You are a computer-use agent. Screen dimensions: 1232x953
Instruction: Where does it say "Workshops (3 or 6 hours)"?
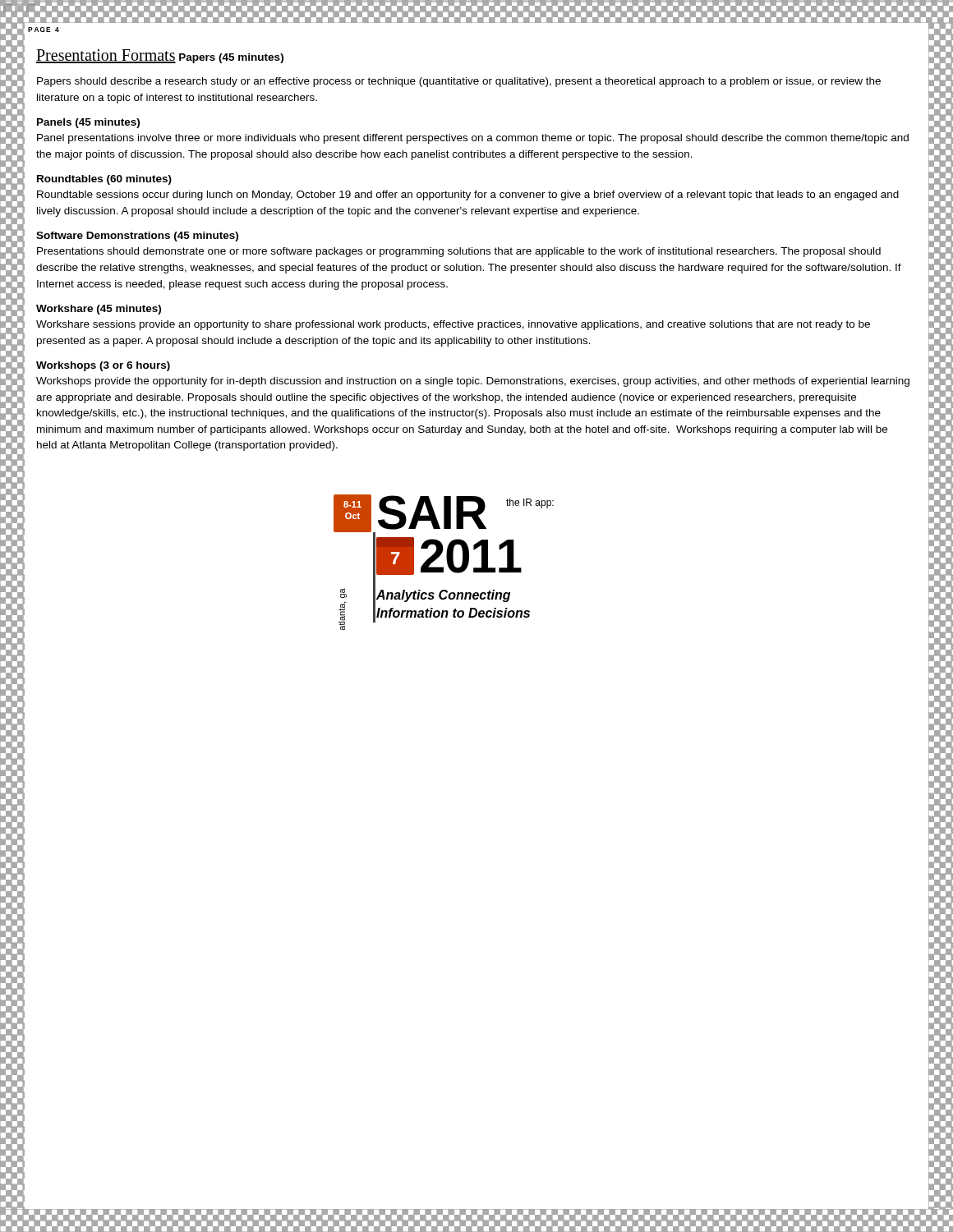coord(103,365)
